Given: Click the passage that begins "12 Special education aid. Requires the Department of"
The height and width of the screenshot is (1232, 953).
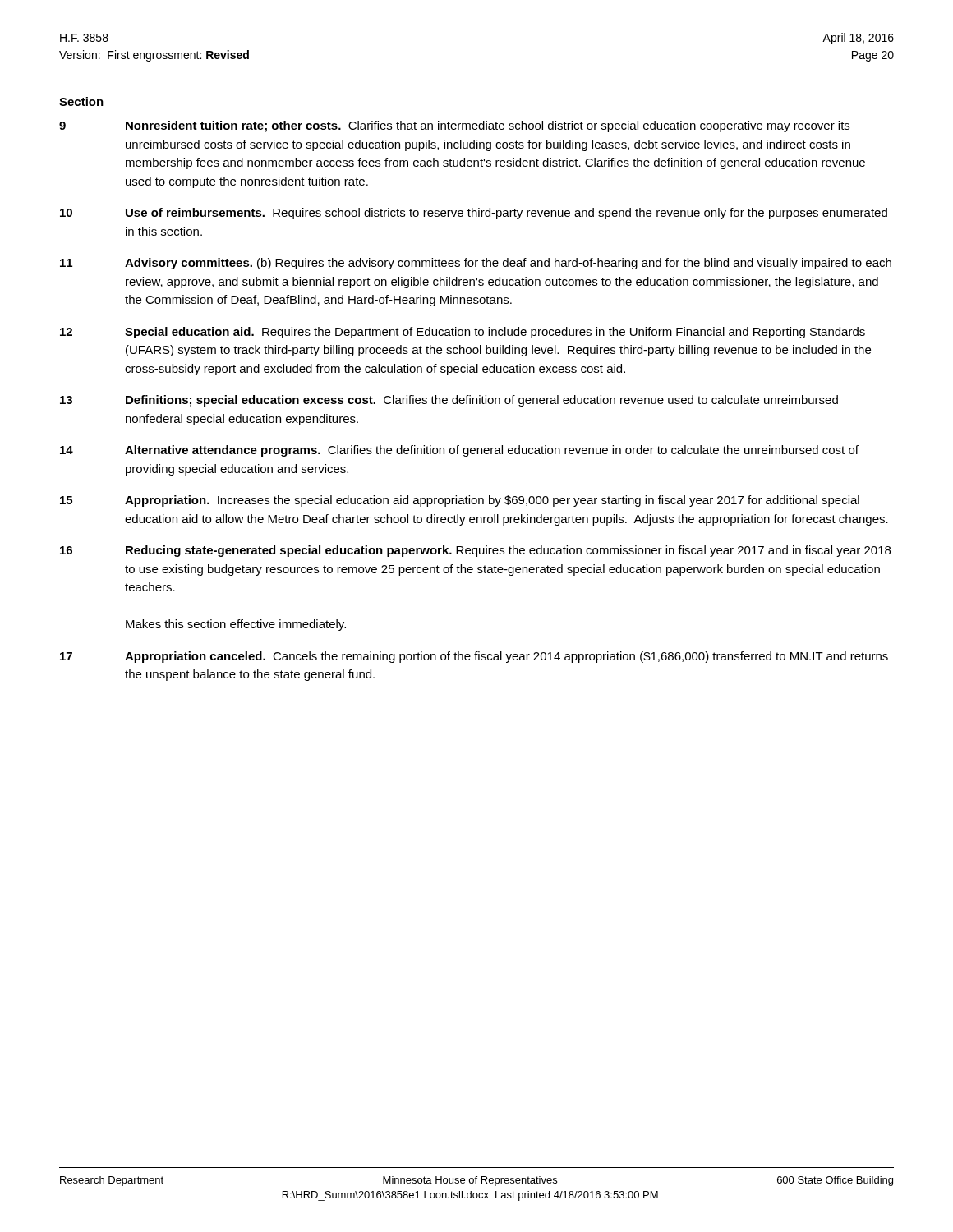Looking at the screenshot, I should tap(476, 350).
